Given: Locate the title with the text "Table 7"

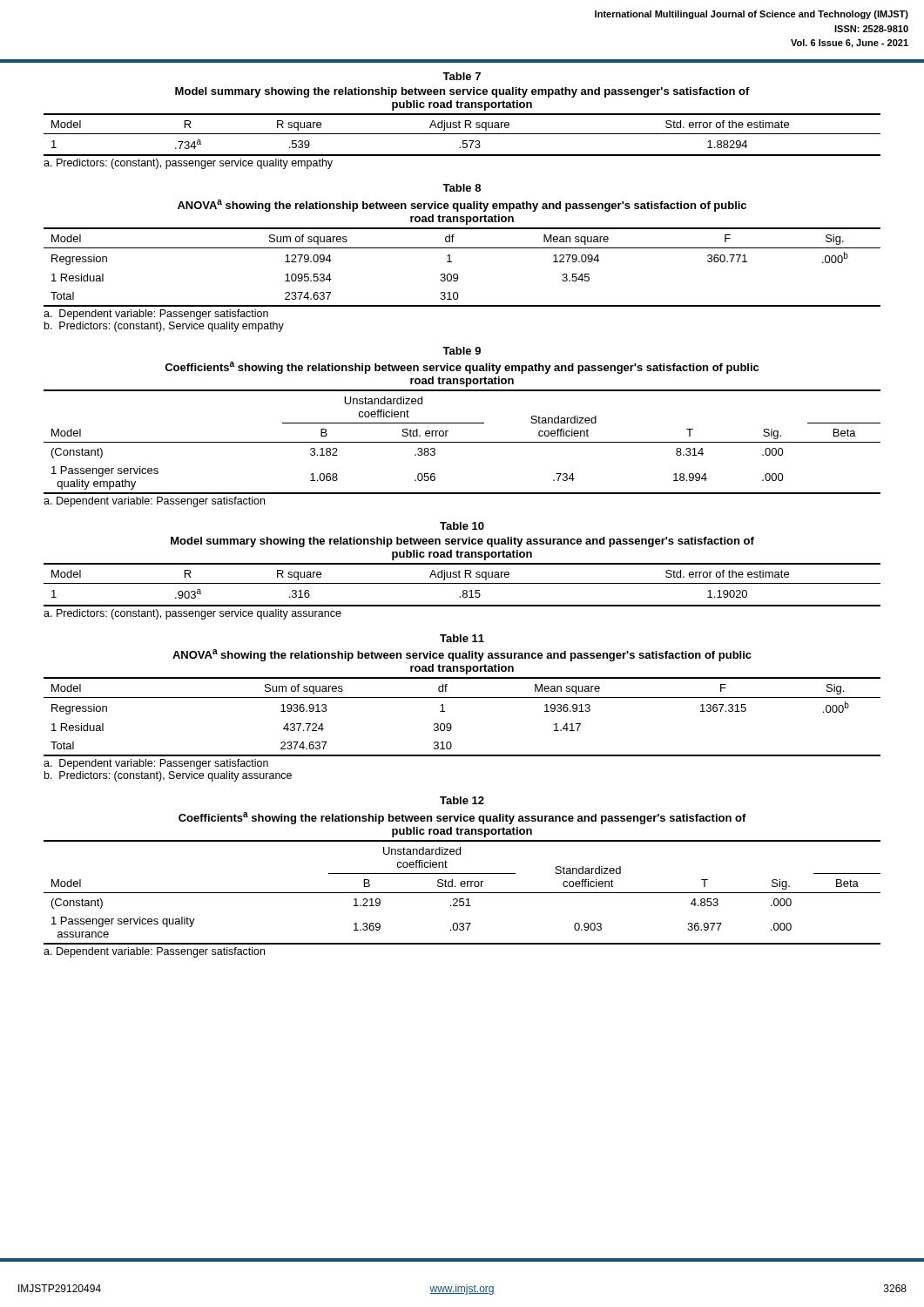Looking at the screenshot, I should [462, 76].
